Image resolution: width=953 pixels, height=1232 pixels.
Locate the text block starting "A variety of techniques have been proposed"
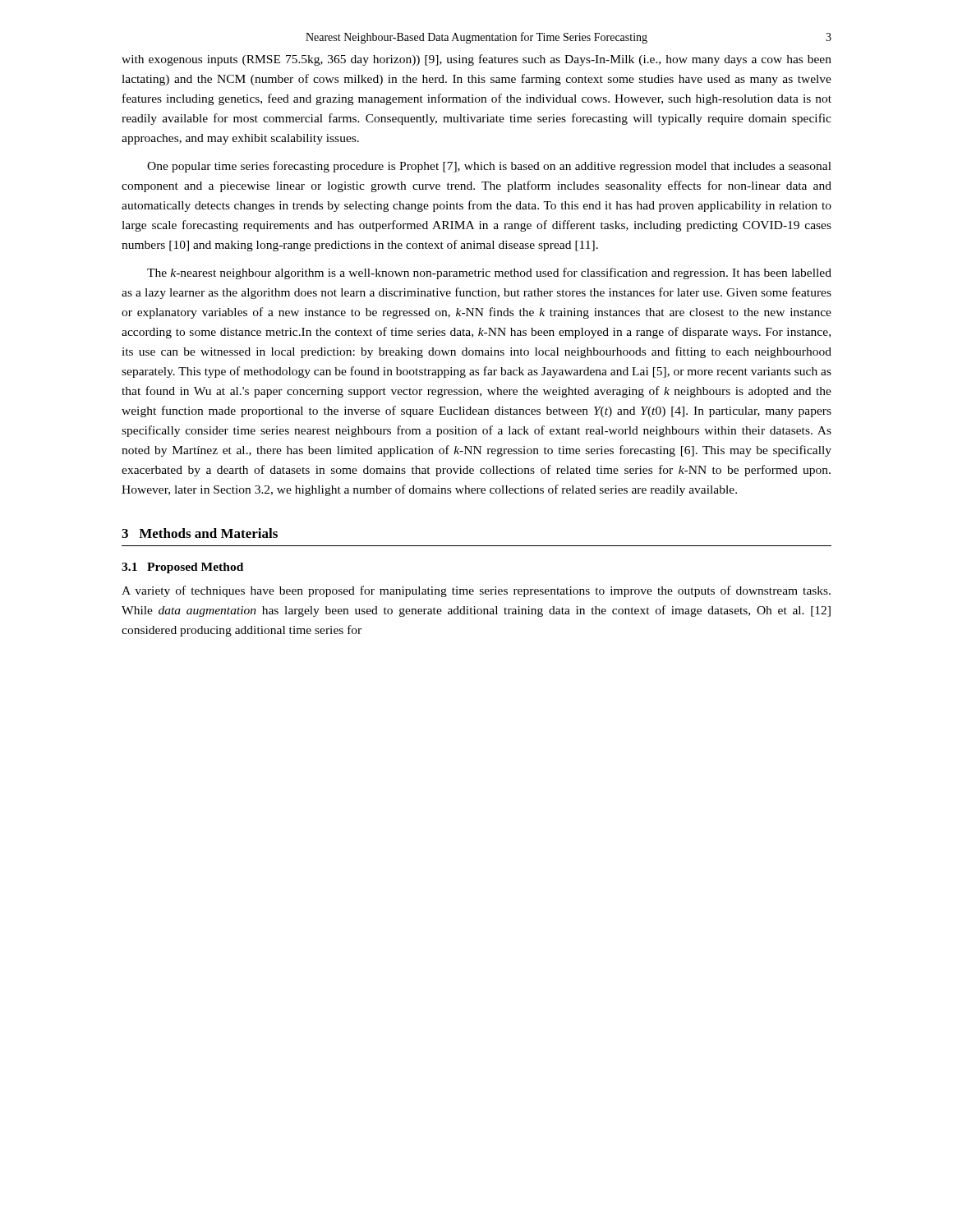(x=476, y=611)
